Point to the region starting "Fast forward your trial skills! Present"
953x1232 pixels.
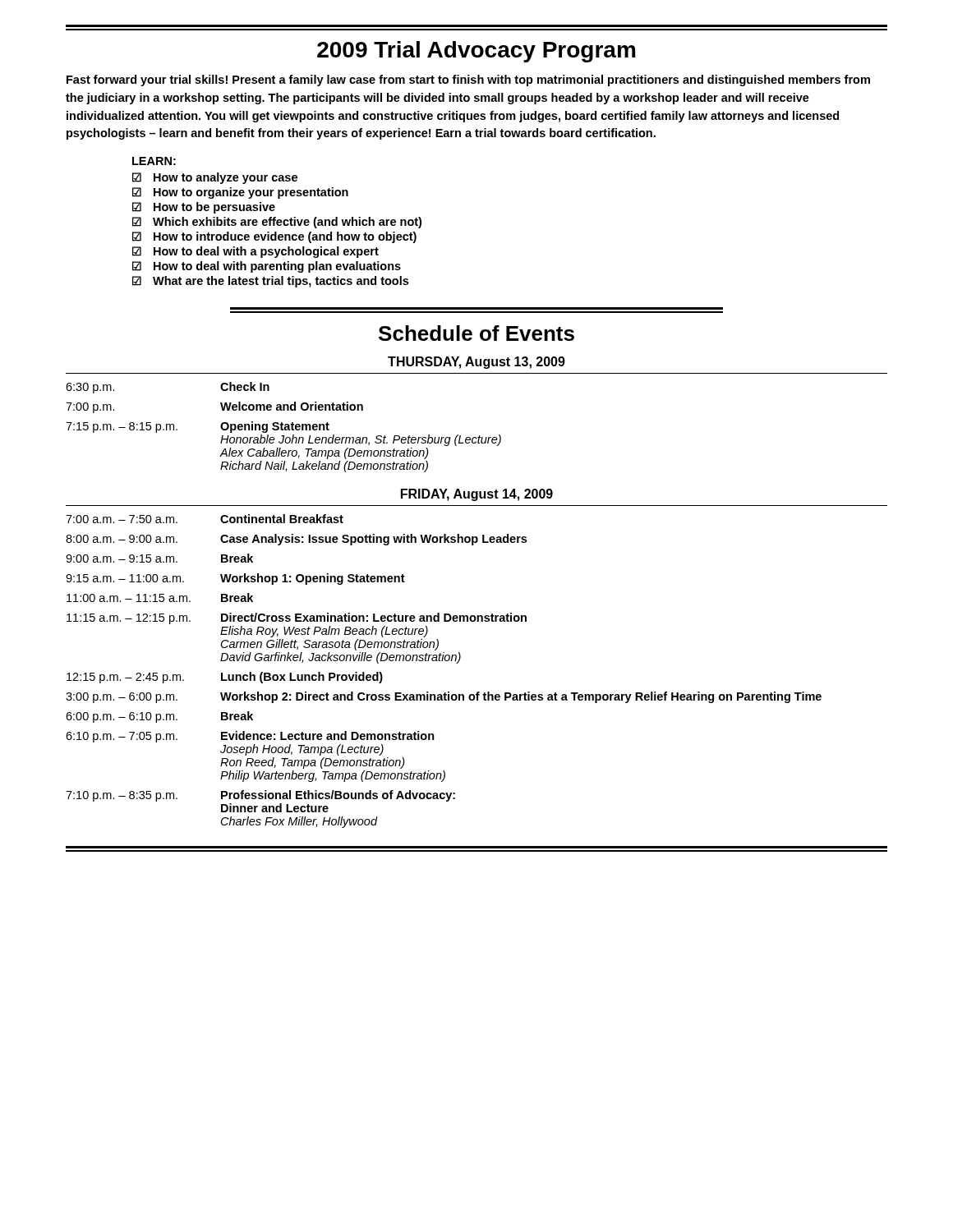pos(468,106)
